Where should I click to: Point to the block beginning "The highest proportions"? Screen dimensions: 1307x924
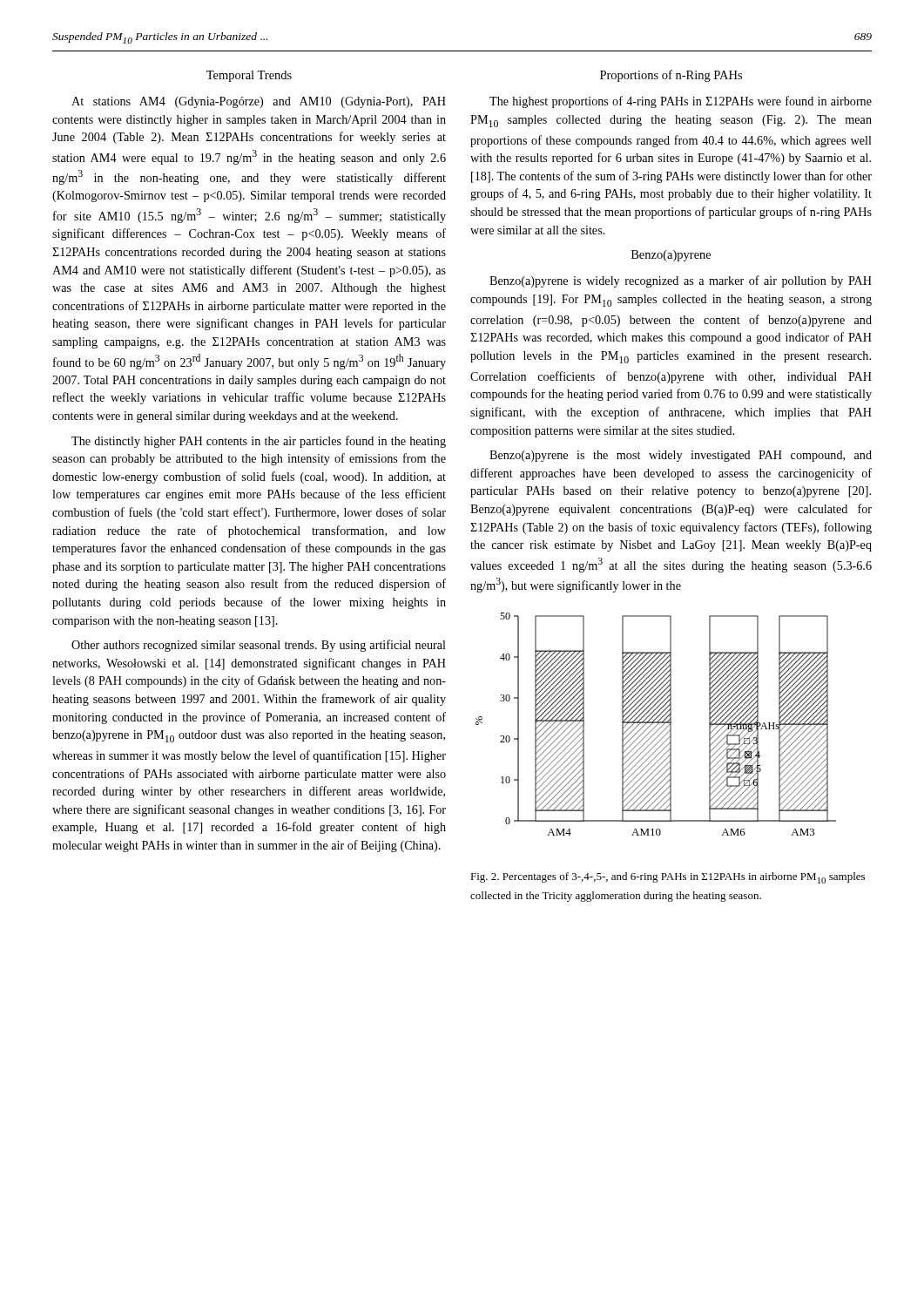tap(671, 166)
